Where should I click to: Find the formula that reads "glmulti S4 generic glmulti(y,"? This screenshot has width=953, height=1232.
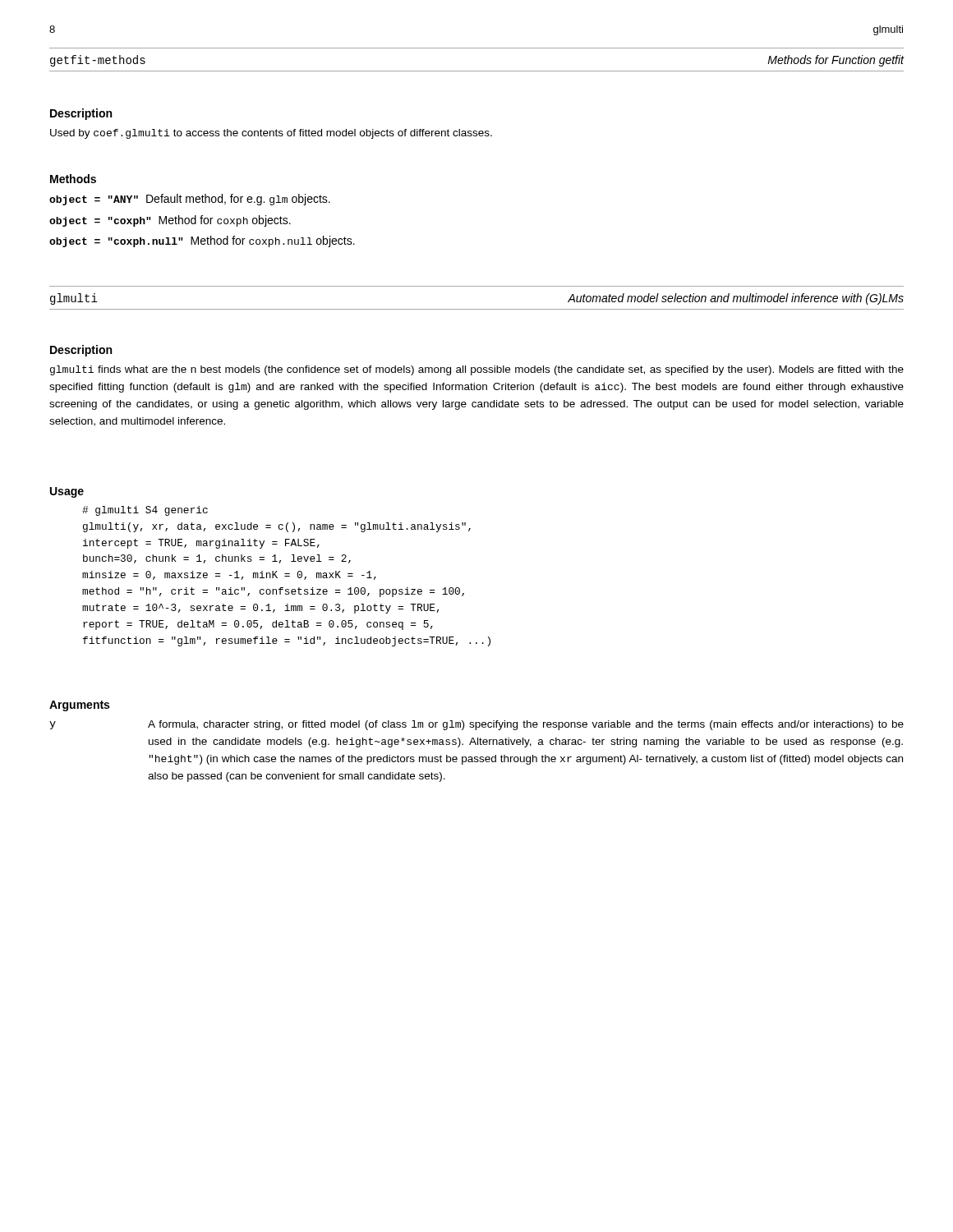point(145,511)
